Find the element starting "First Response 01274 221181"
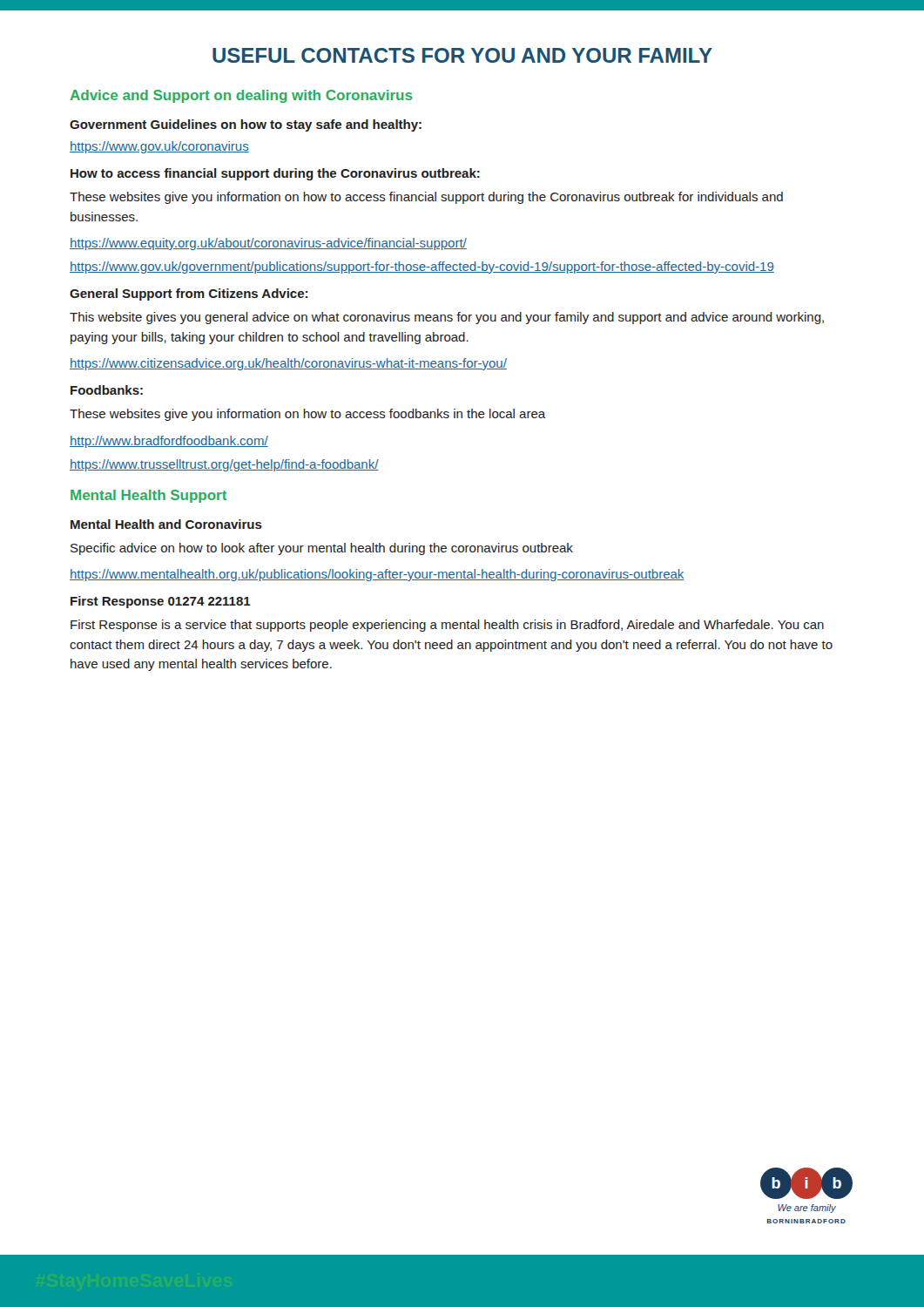This screenshot has width=924, height=1307. [x=161, y=602]
